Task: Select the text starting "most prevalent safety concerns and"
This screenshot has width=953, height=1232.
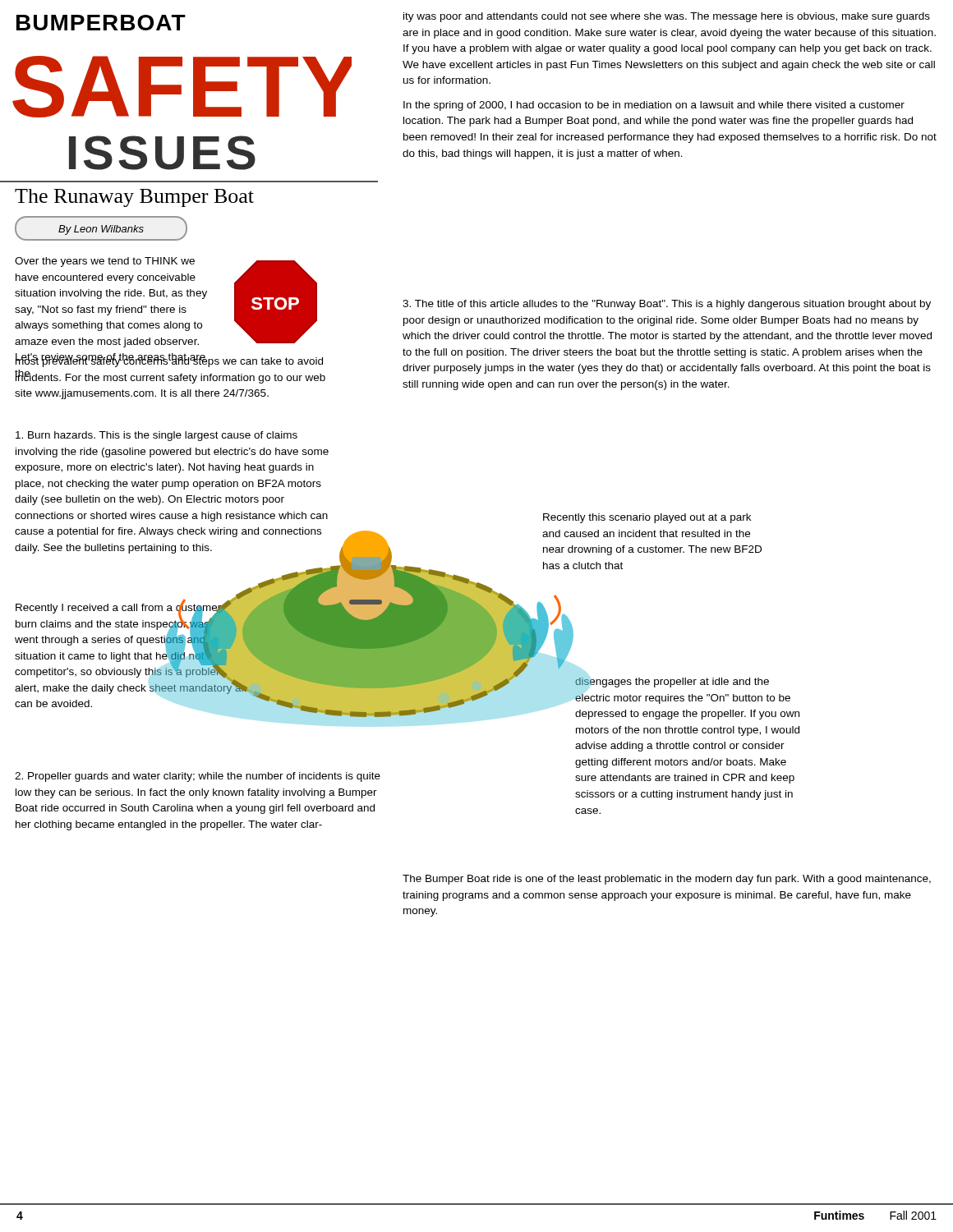Action: [x=175, y=377]
